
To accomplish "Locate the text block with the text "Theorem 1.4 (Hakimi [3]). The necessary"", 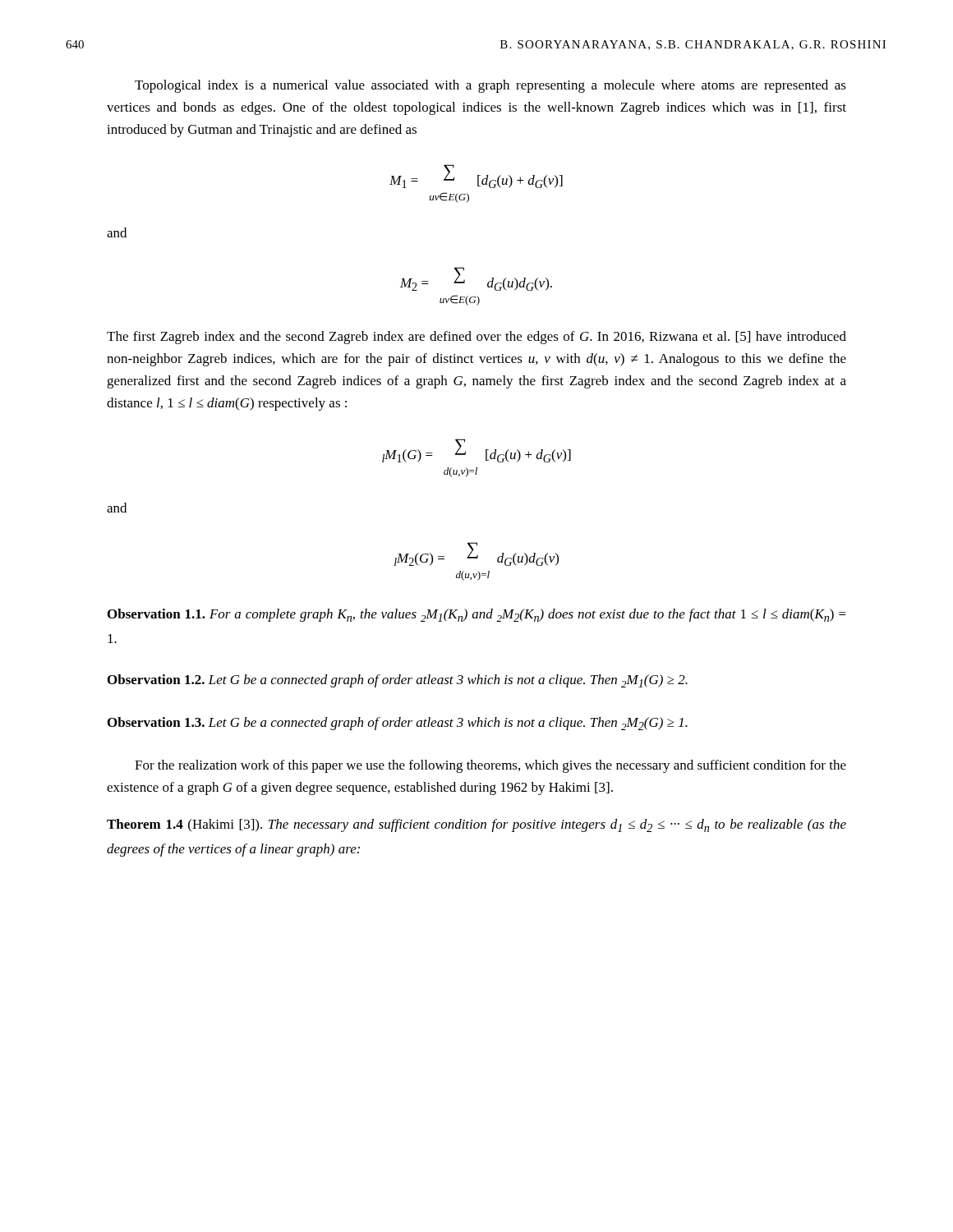I will point(476,837).
